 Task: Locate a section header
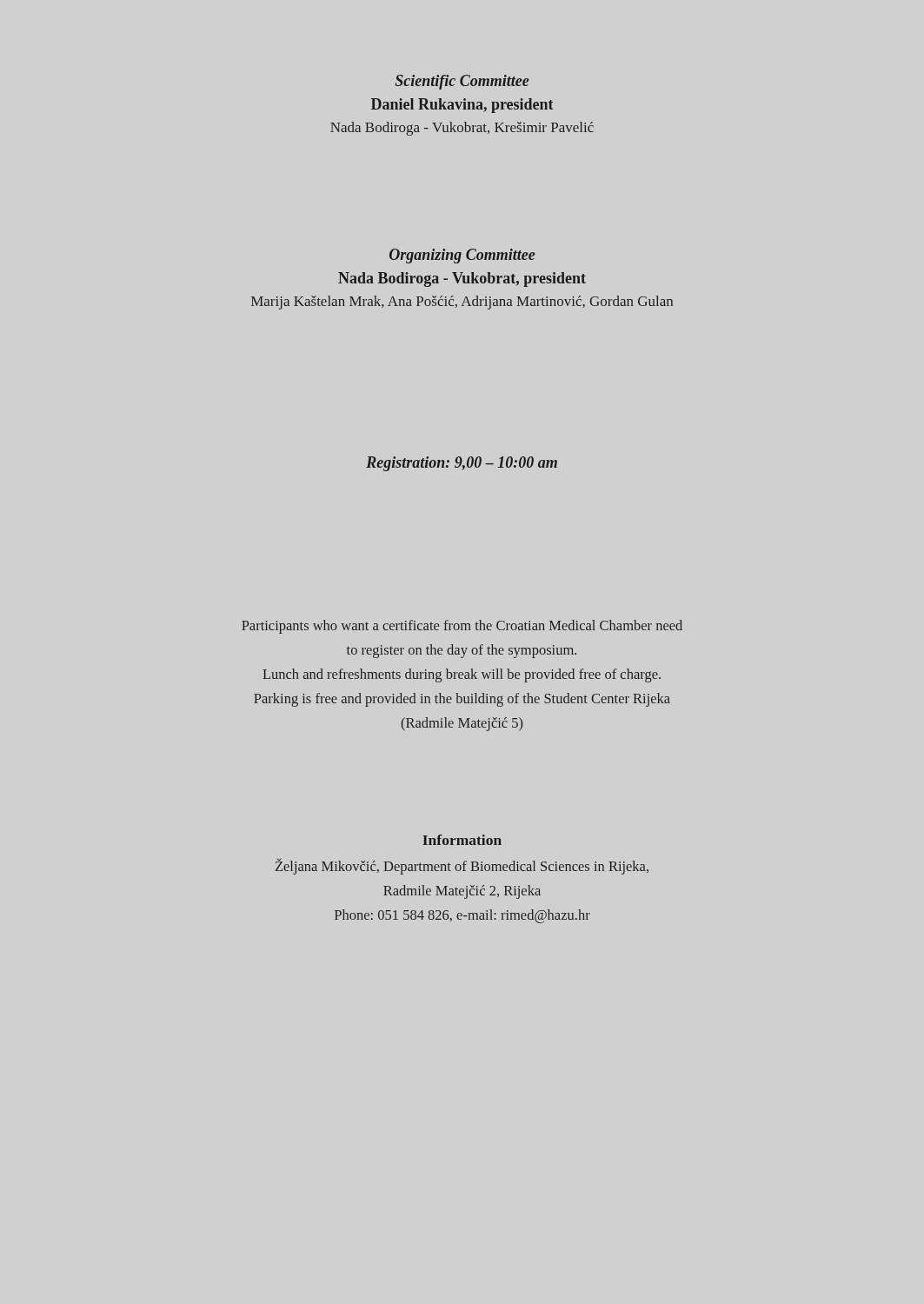point(462,840)
